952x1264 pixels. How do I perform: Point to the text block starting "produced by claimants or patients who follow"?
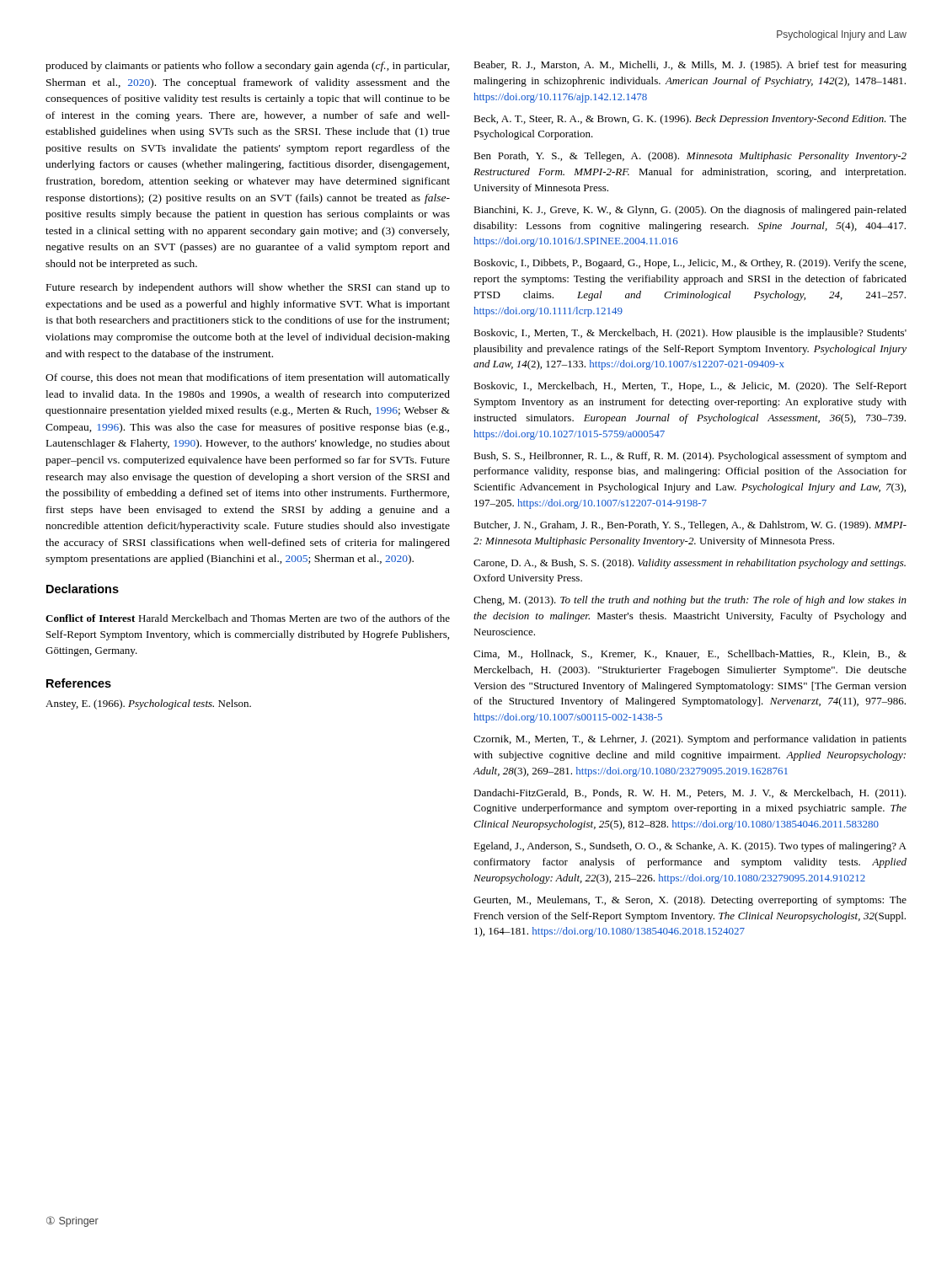pyautogui.click(x=248, y=164)
